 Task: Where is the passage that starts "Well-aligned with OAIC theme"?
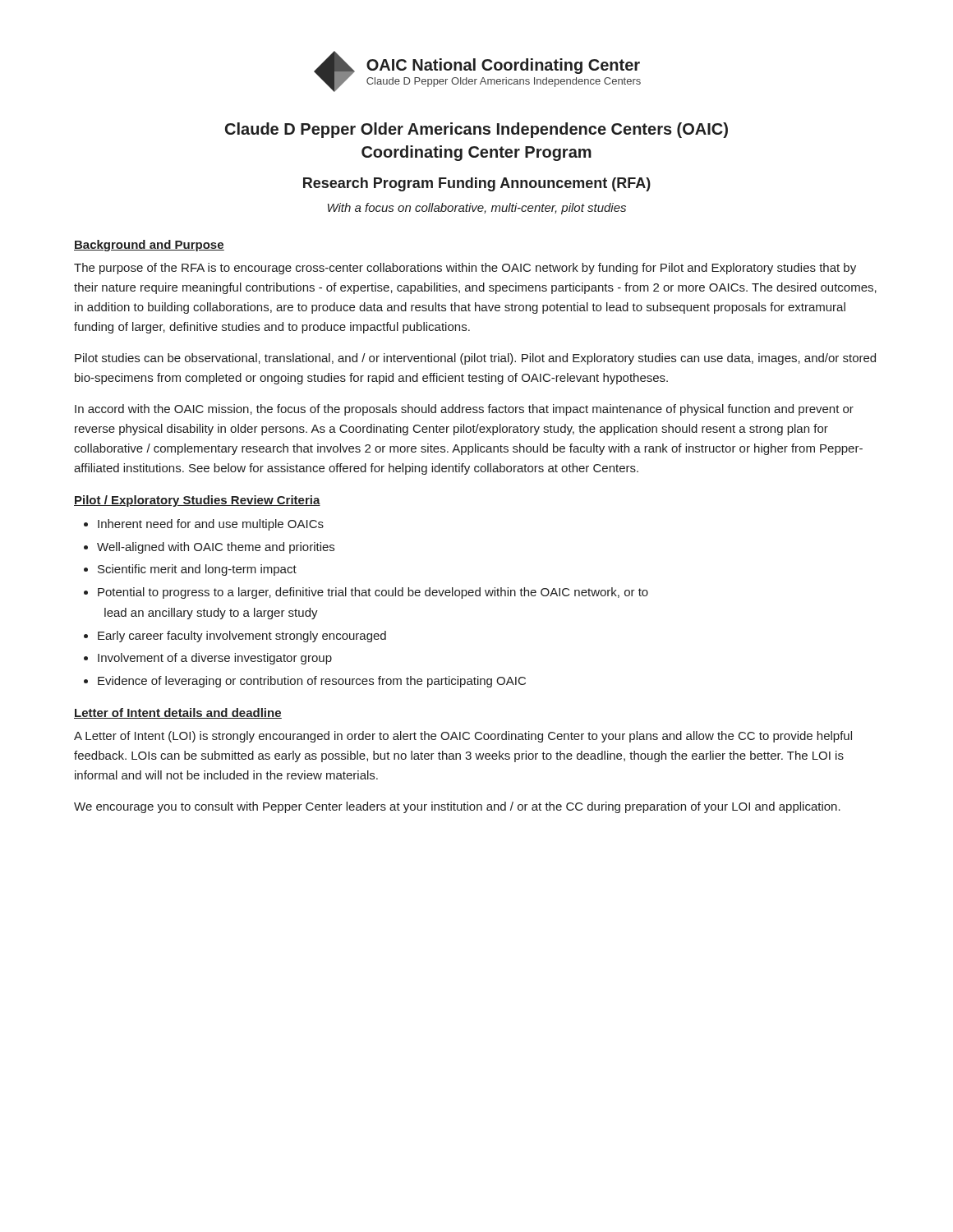pyautogui.click(x=216, y=548)
